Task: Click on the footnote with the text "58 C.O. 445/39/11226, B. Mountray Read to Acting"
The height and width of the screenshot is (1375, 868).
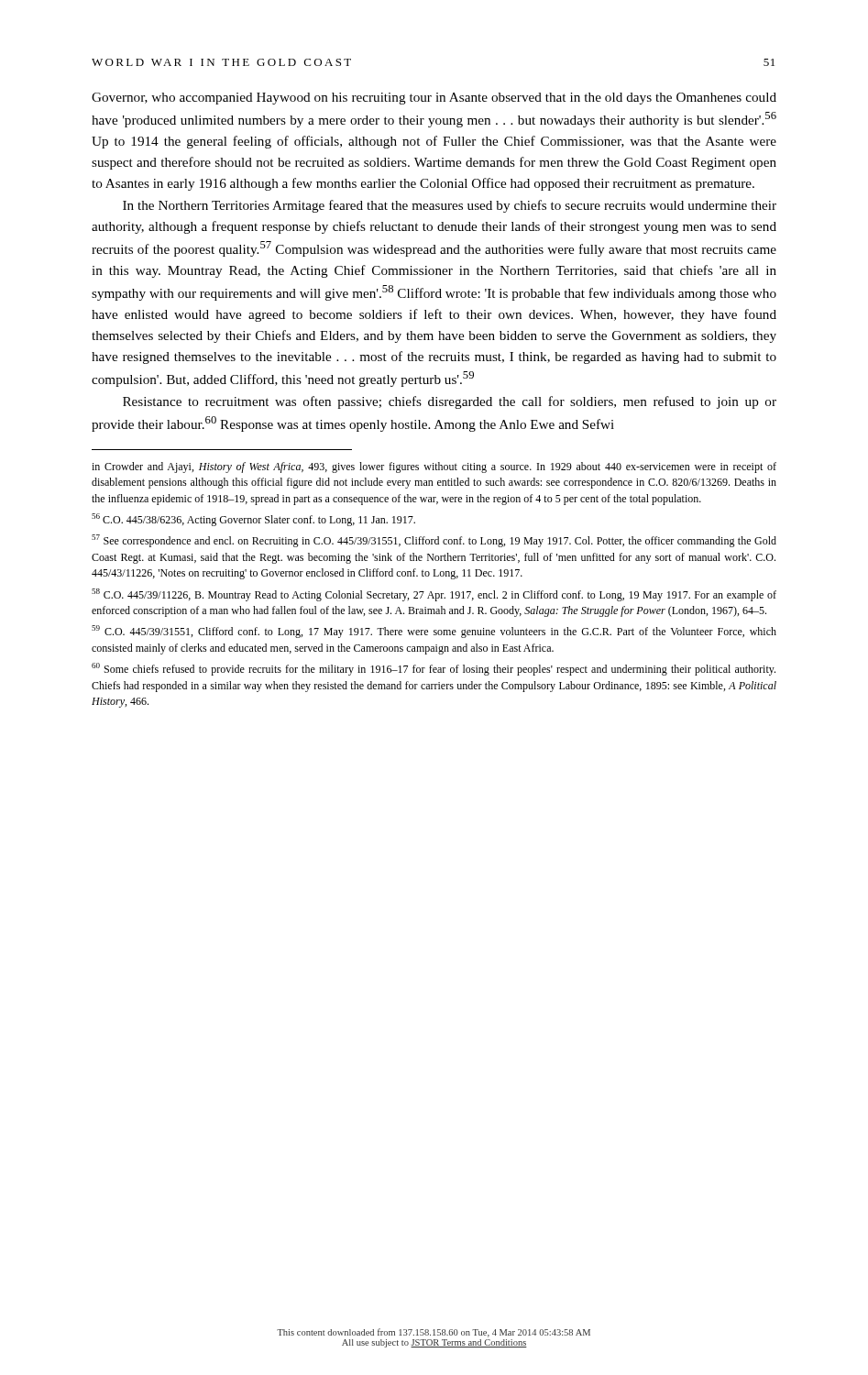Action: pos(434,602)
